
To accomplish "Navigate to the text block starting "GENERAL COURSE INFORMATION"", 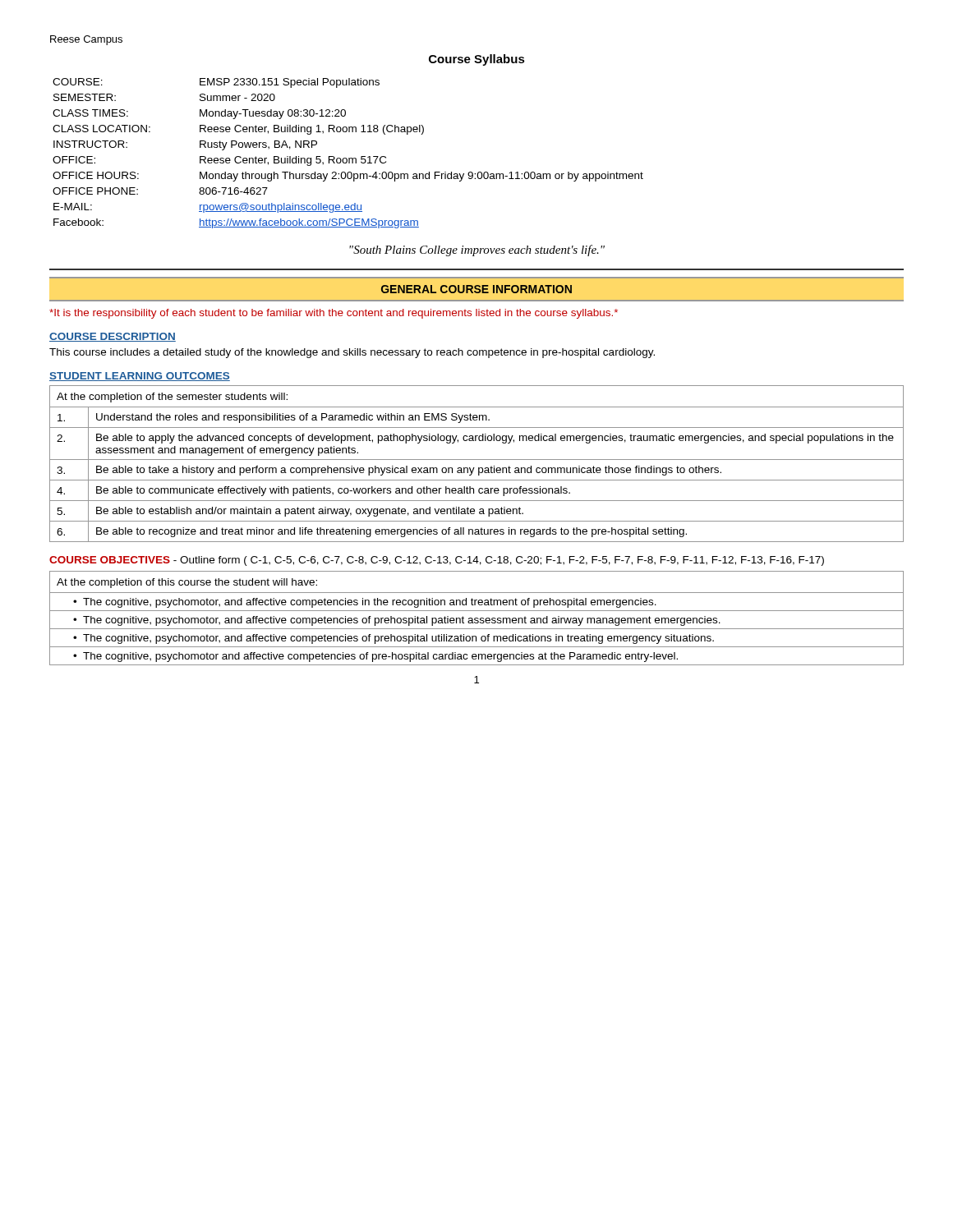I will point(476,289).
